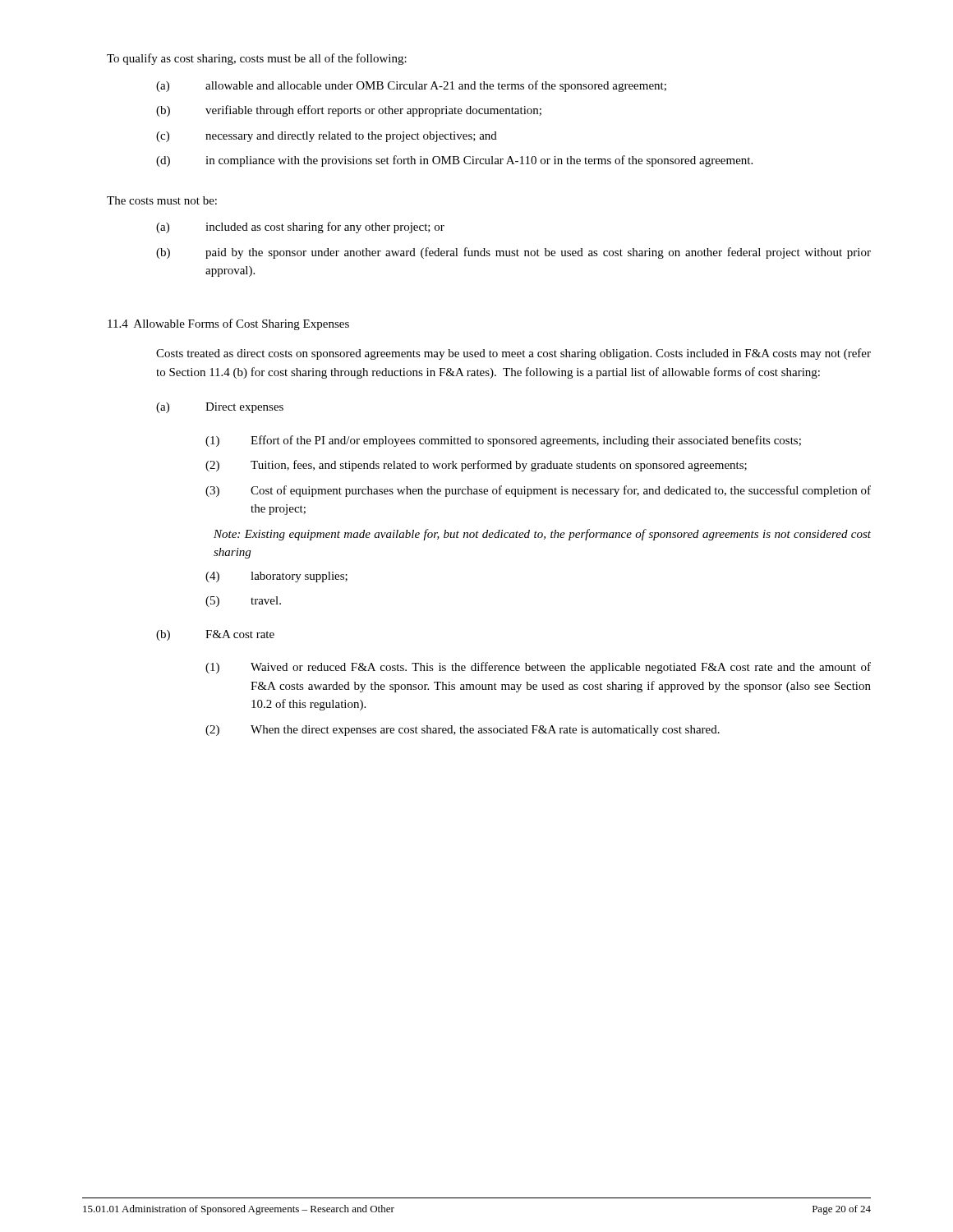Screen dimensions: 1232x953
Task: Locate the block of text that opens with "(b) paid by the sponsor under another"
Action: pyautogui.click(x=513, y=261)
